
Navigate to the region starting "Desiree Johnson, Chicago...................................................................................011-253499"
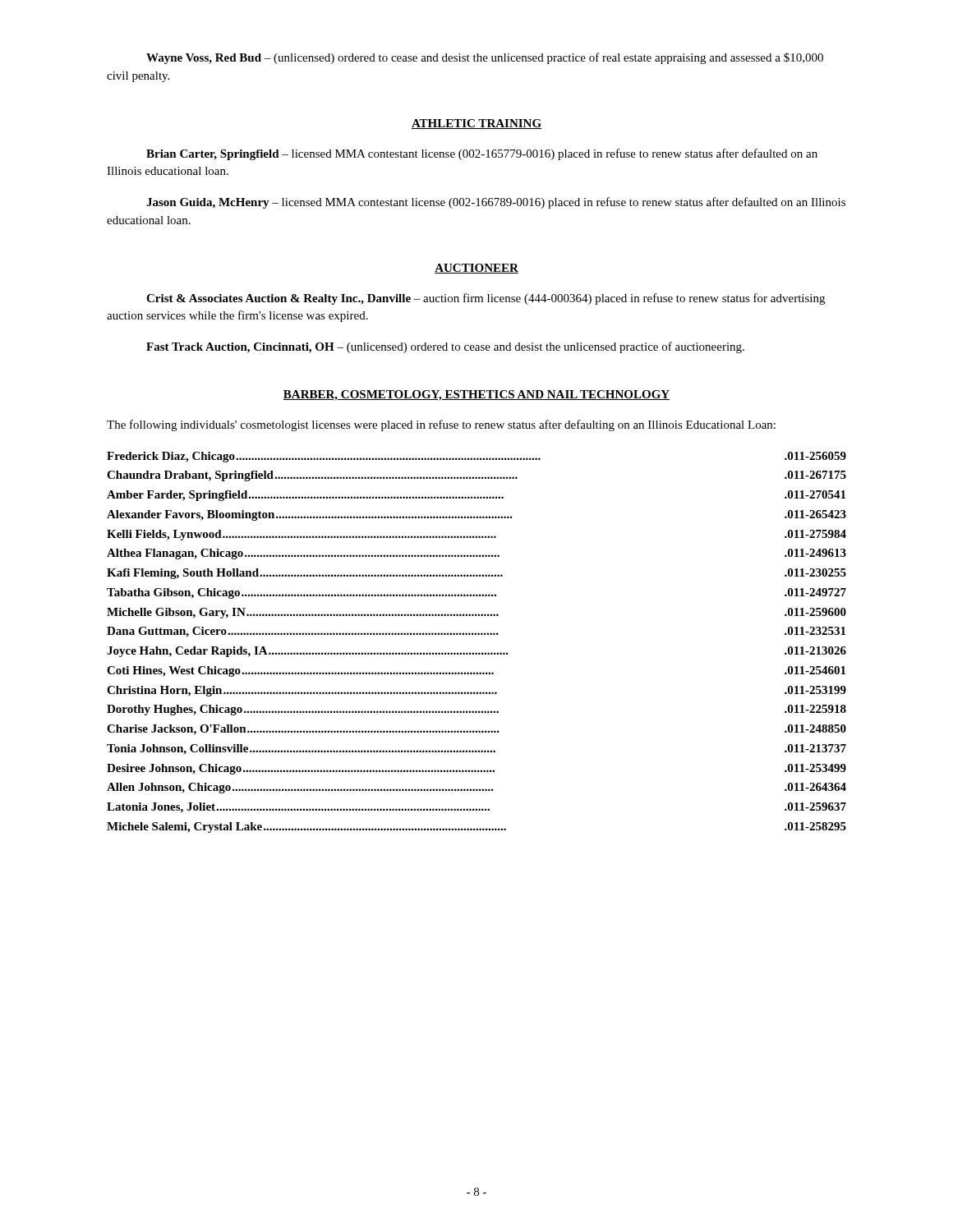point(476,768)
